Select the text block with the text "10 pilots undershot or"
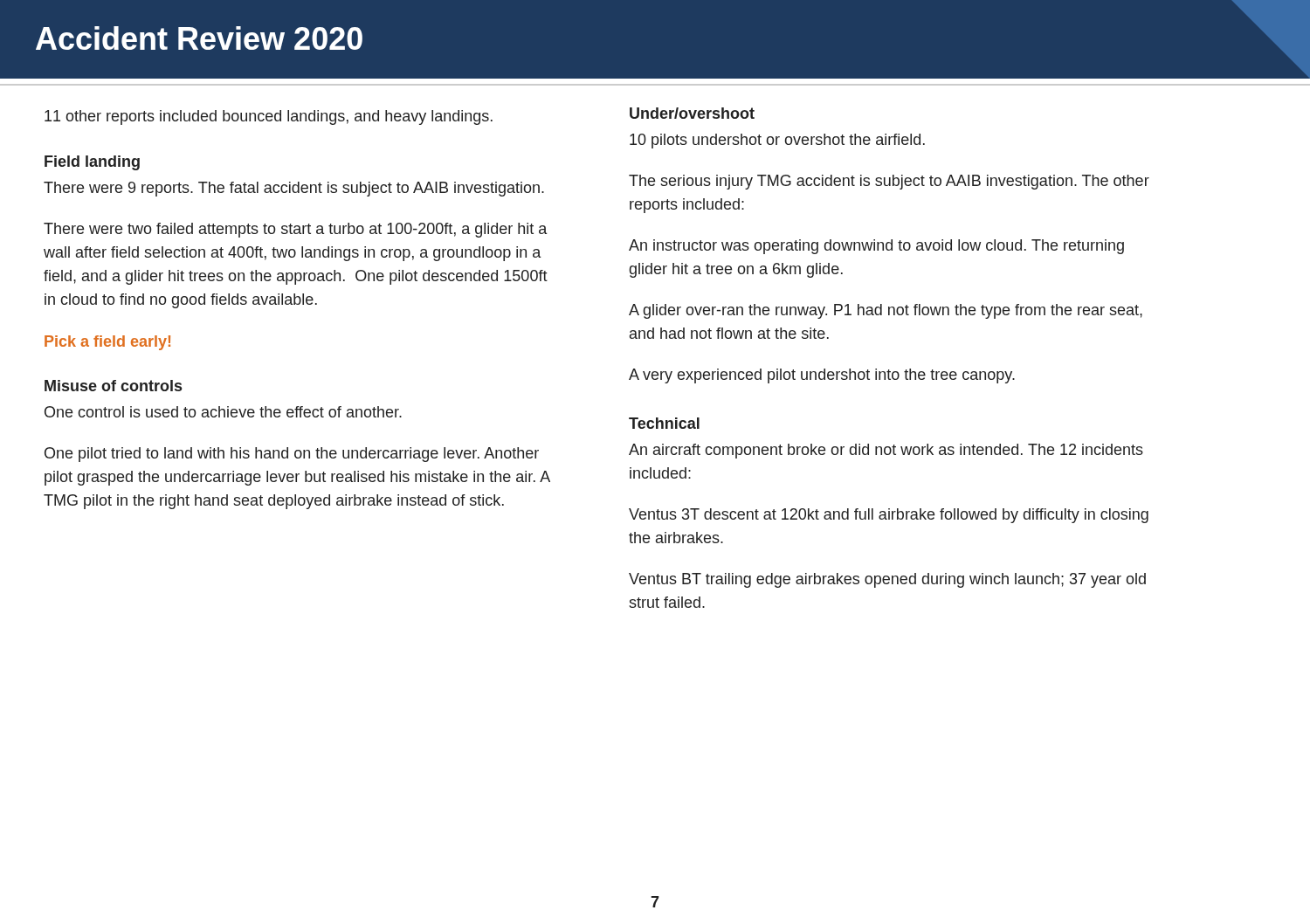 point(777,140)
